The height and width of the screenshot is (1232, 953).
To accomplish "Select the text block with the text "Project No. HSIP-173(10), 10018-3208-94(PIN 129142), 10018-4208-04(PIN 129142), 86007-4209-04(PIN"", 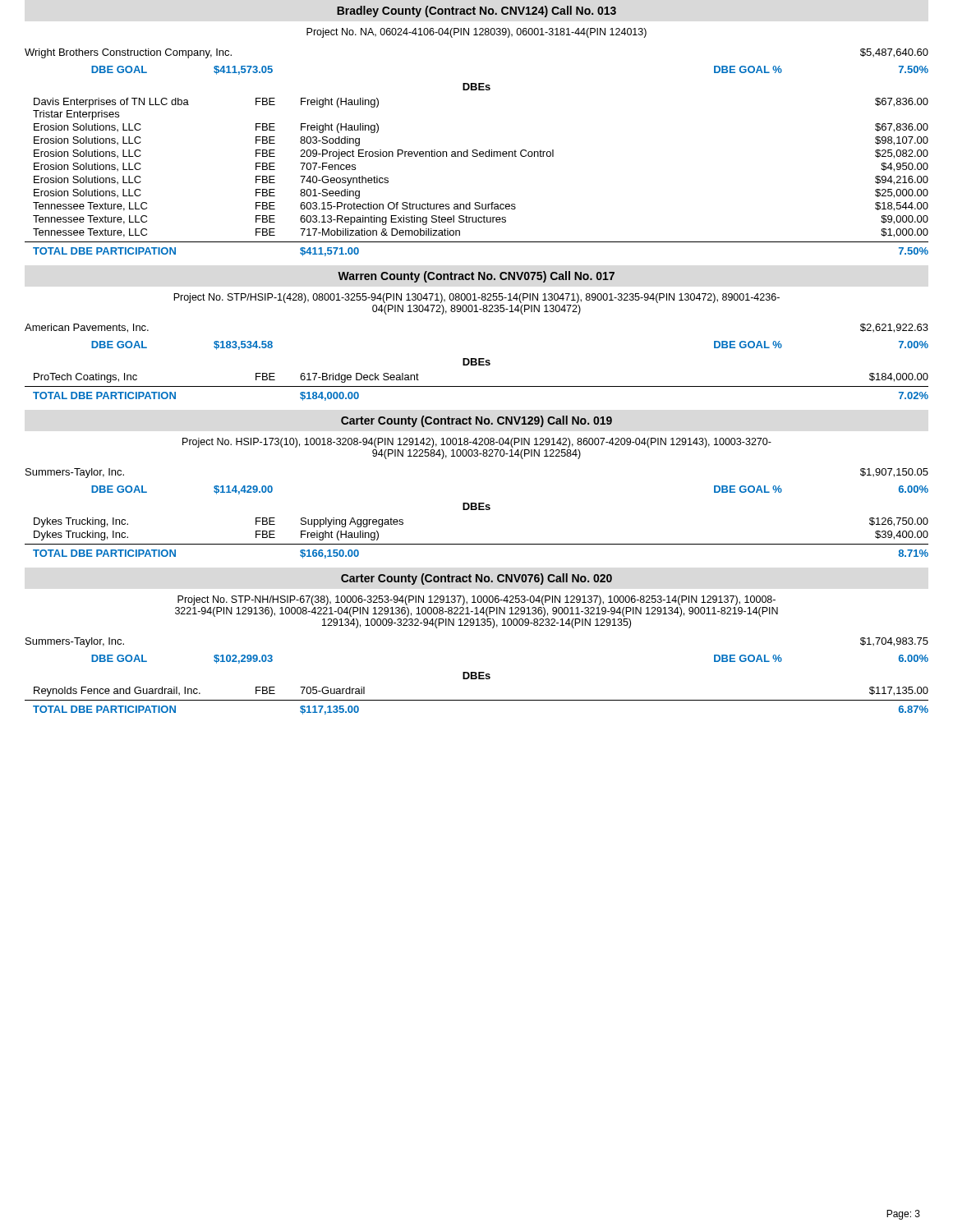I will [x=476, y=448].
